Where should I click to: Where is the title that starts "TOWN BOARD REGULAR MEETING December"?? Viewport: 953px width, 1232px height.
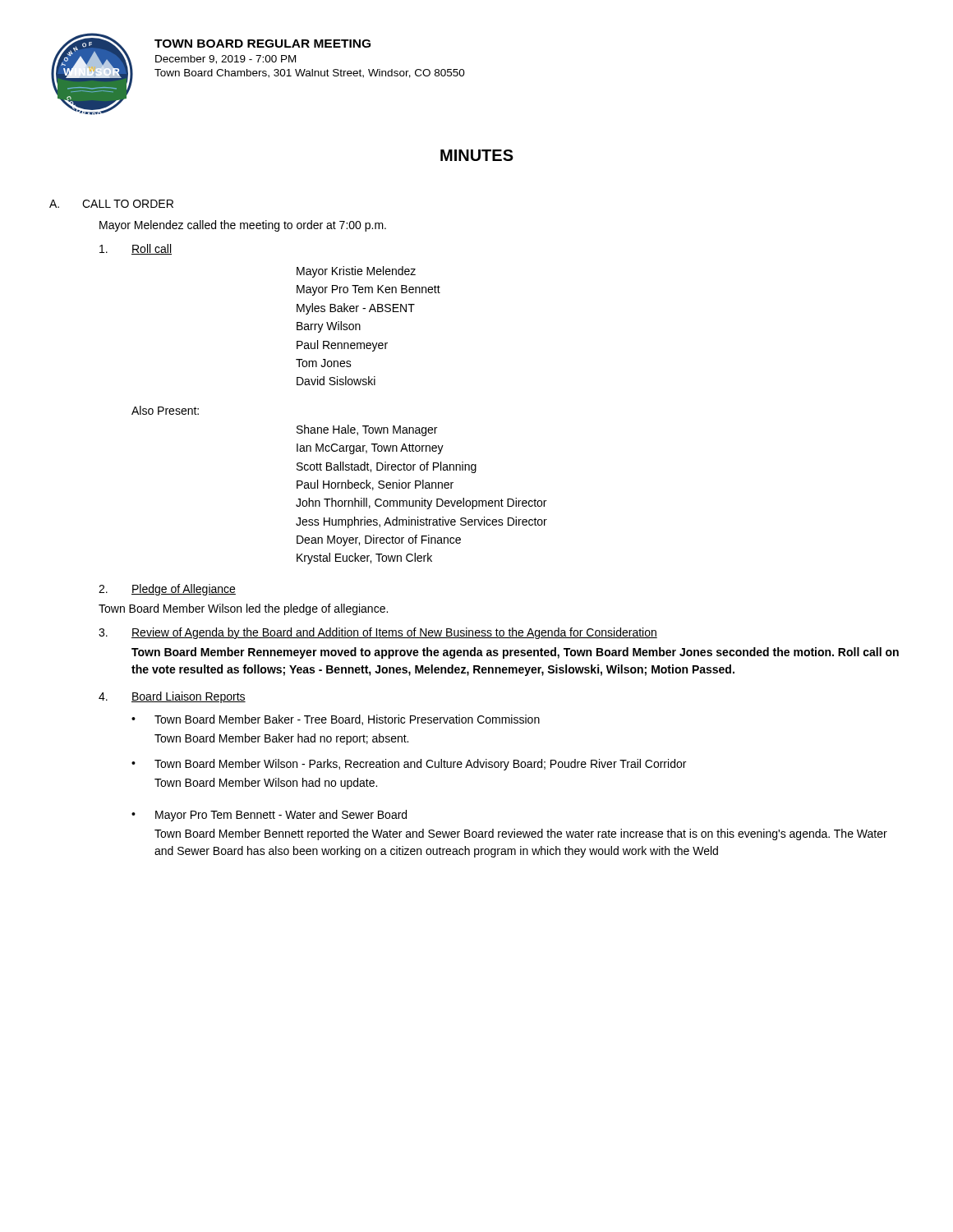(x=310, y=57)
